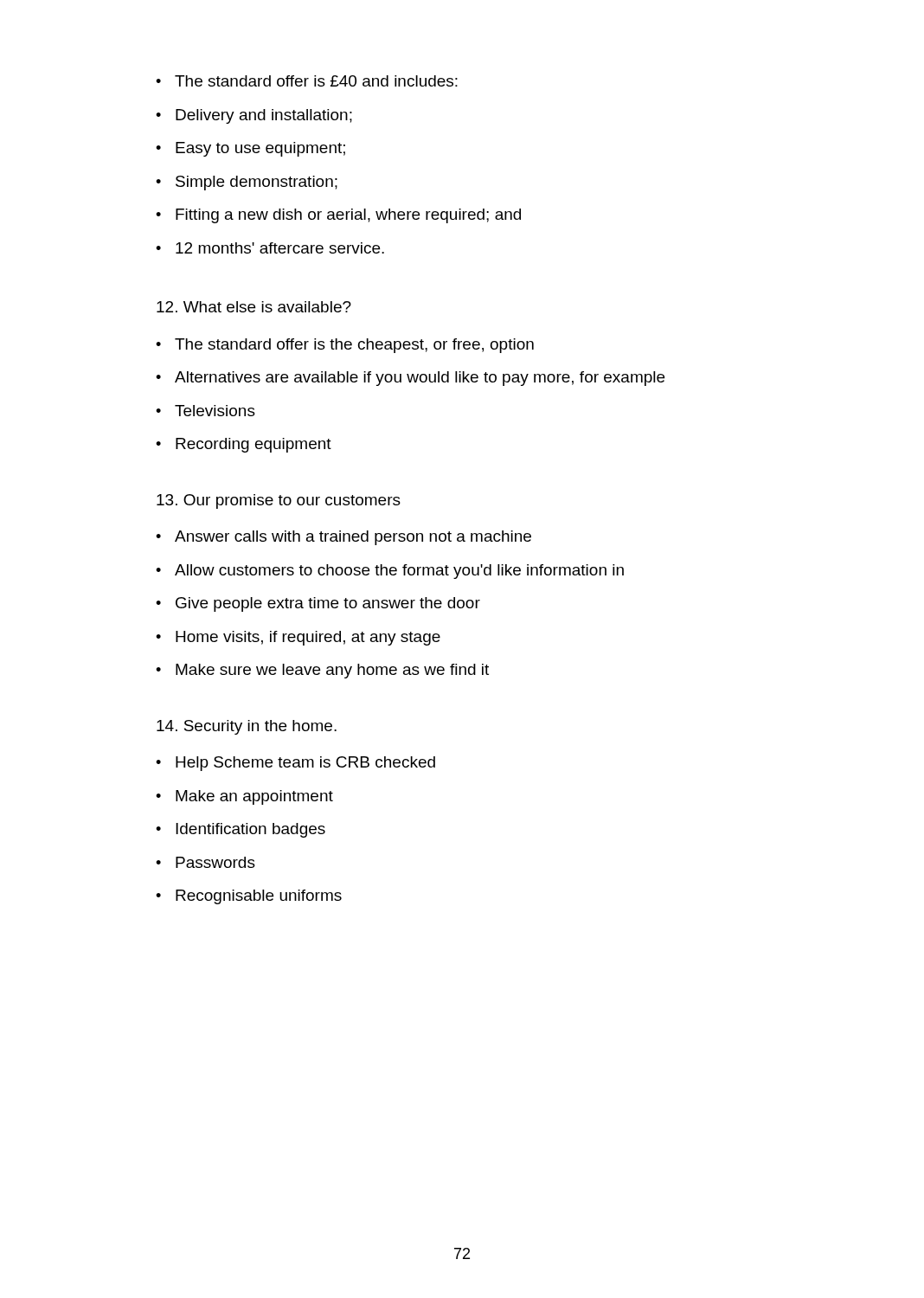This screenshot has height=1298, width=924.
Task: Point to the element starting "13. Our promise"
Action: click(x=278, y=499)
